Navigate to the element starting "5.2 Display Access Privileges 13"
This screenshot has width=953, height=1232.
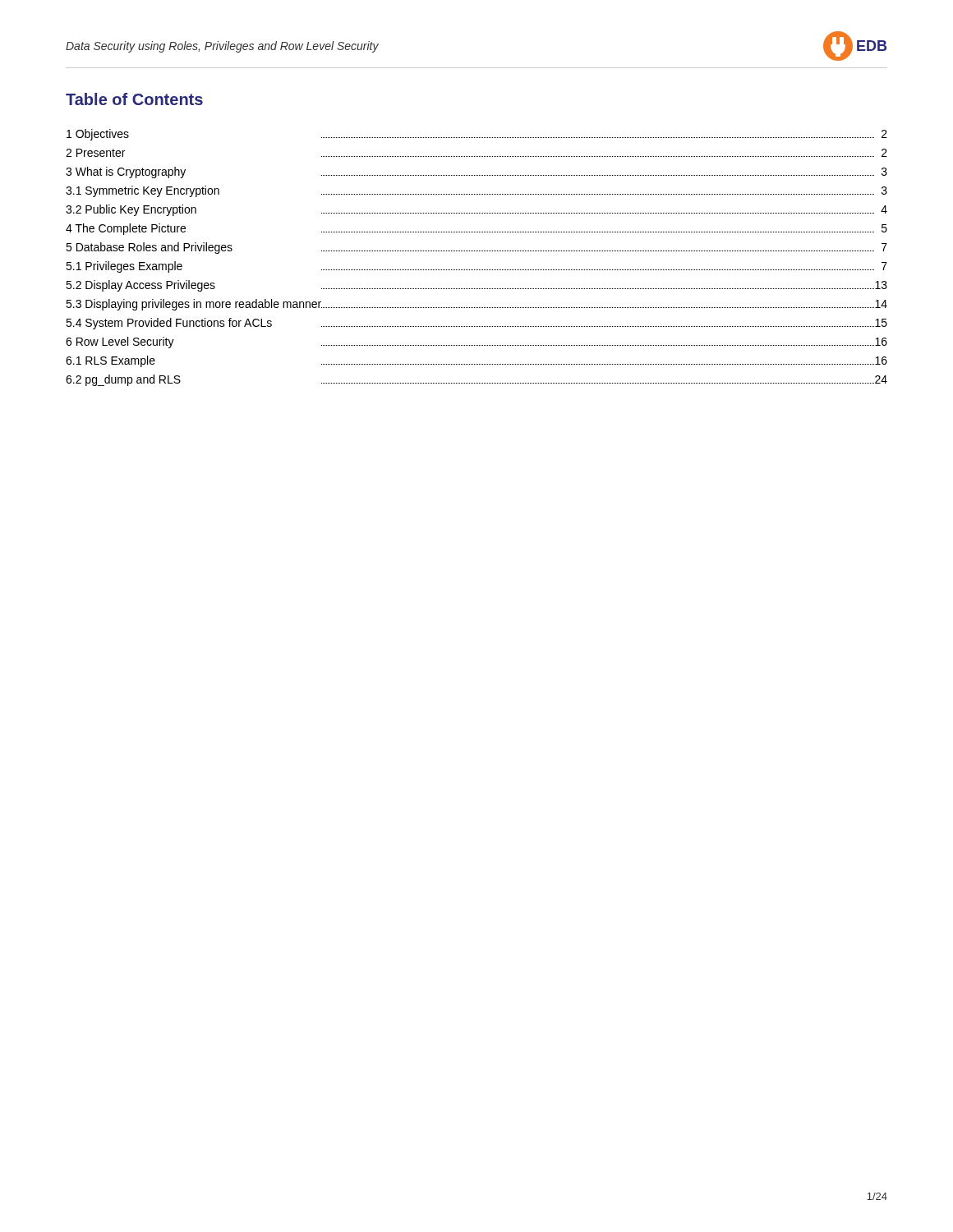476,285
